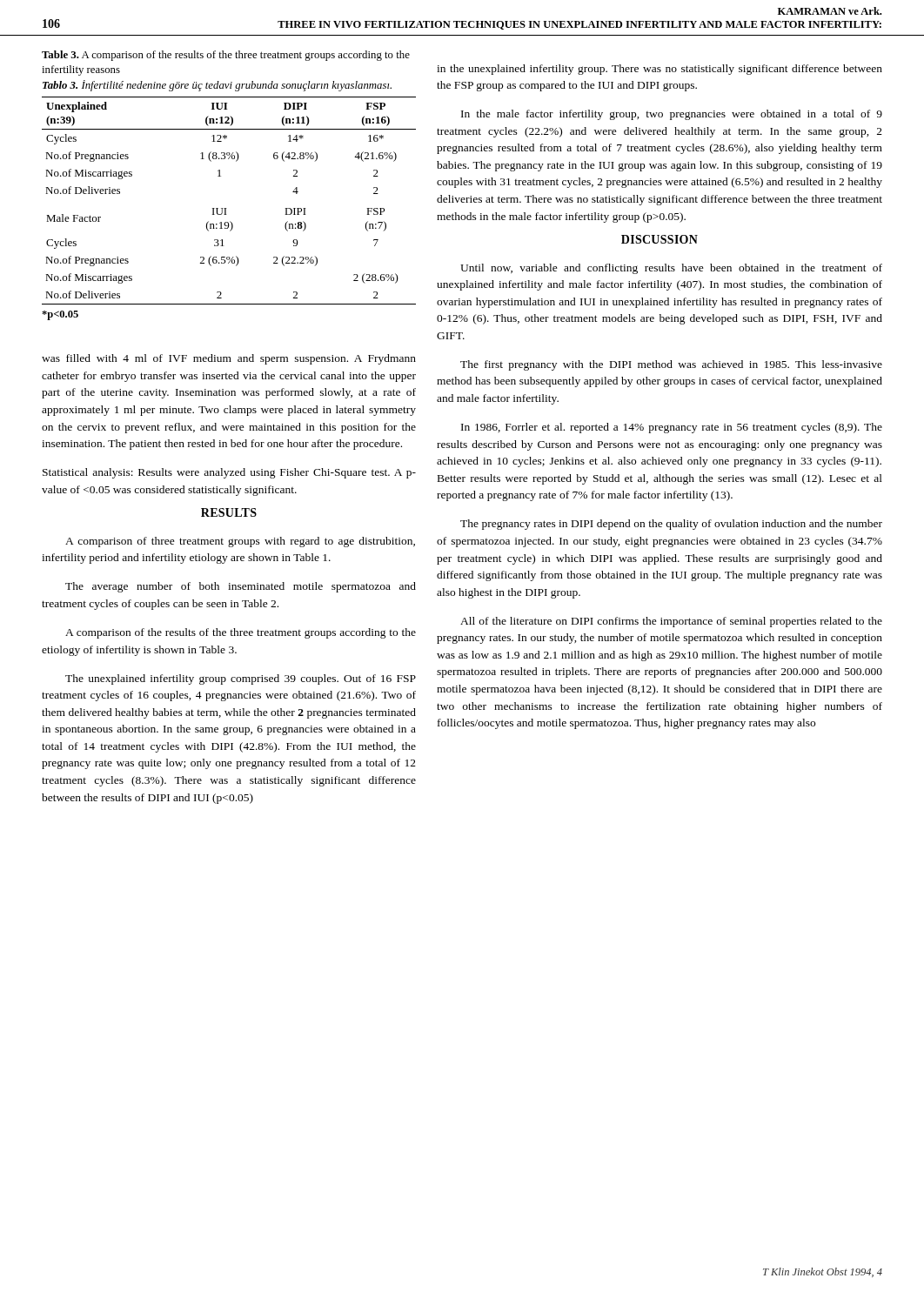Locate the text block starting "Table 3. A comparison of"
The image size is (924, 1305).
click(226, 56)
